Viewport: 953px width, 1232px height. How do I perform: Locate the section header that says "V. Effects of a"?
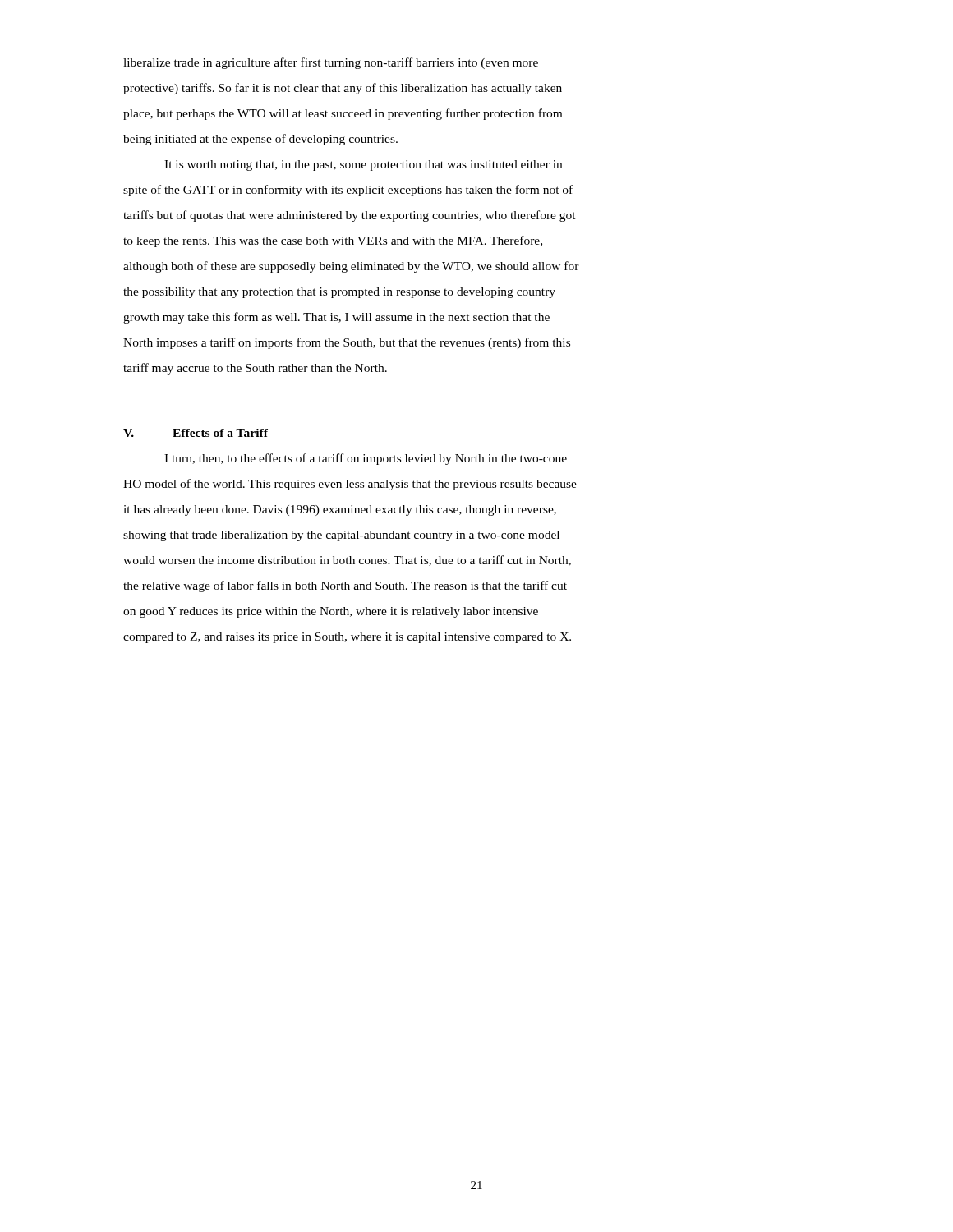click(195, 432)
